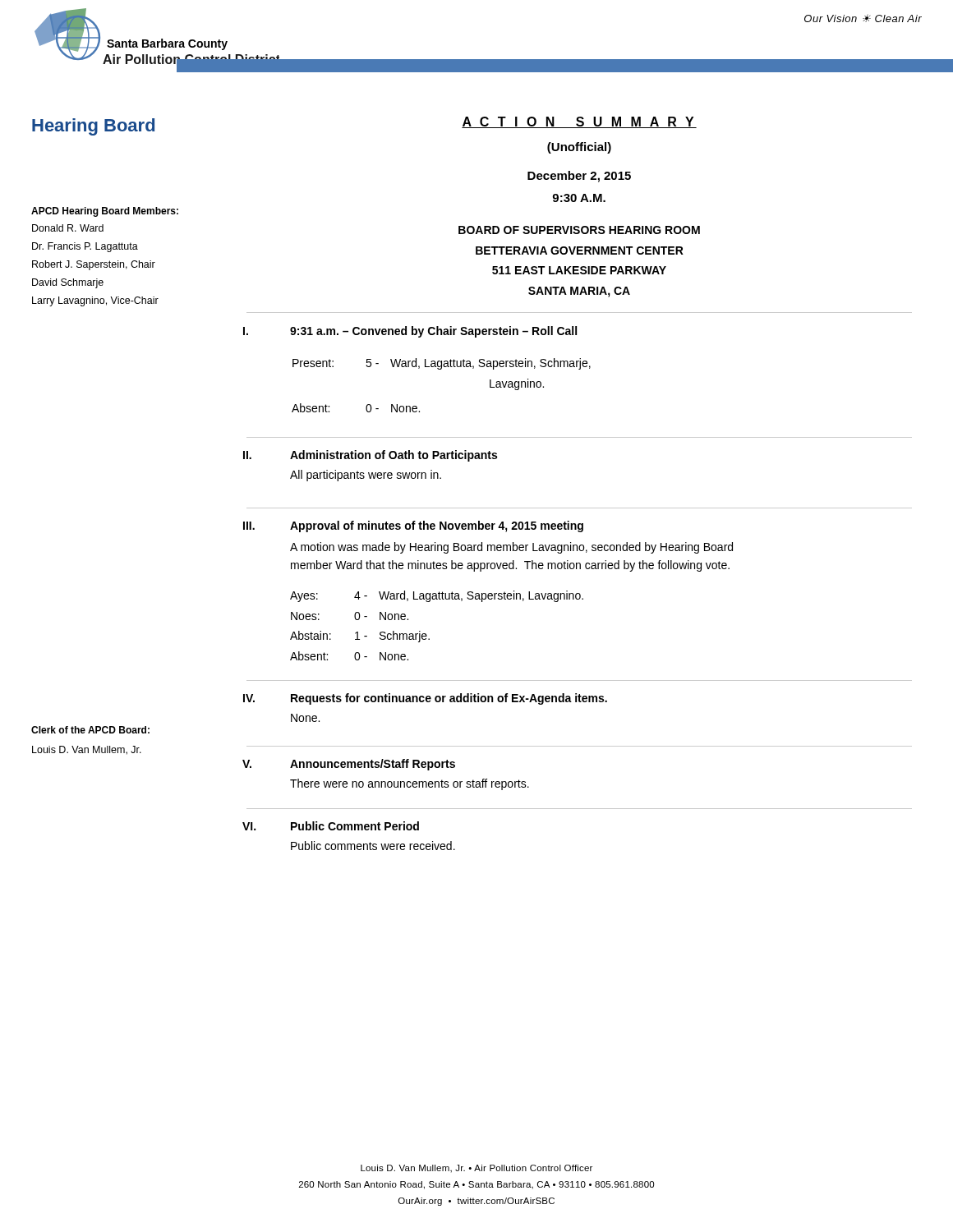
Task: Click the title that begins "A C T I O"
Action: coord(579,122)
